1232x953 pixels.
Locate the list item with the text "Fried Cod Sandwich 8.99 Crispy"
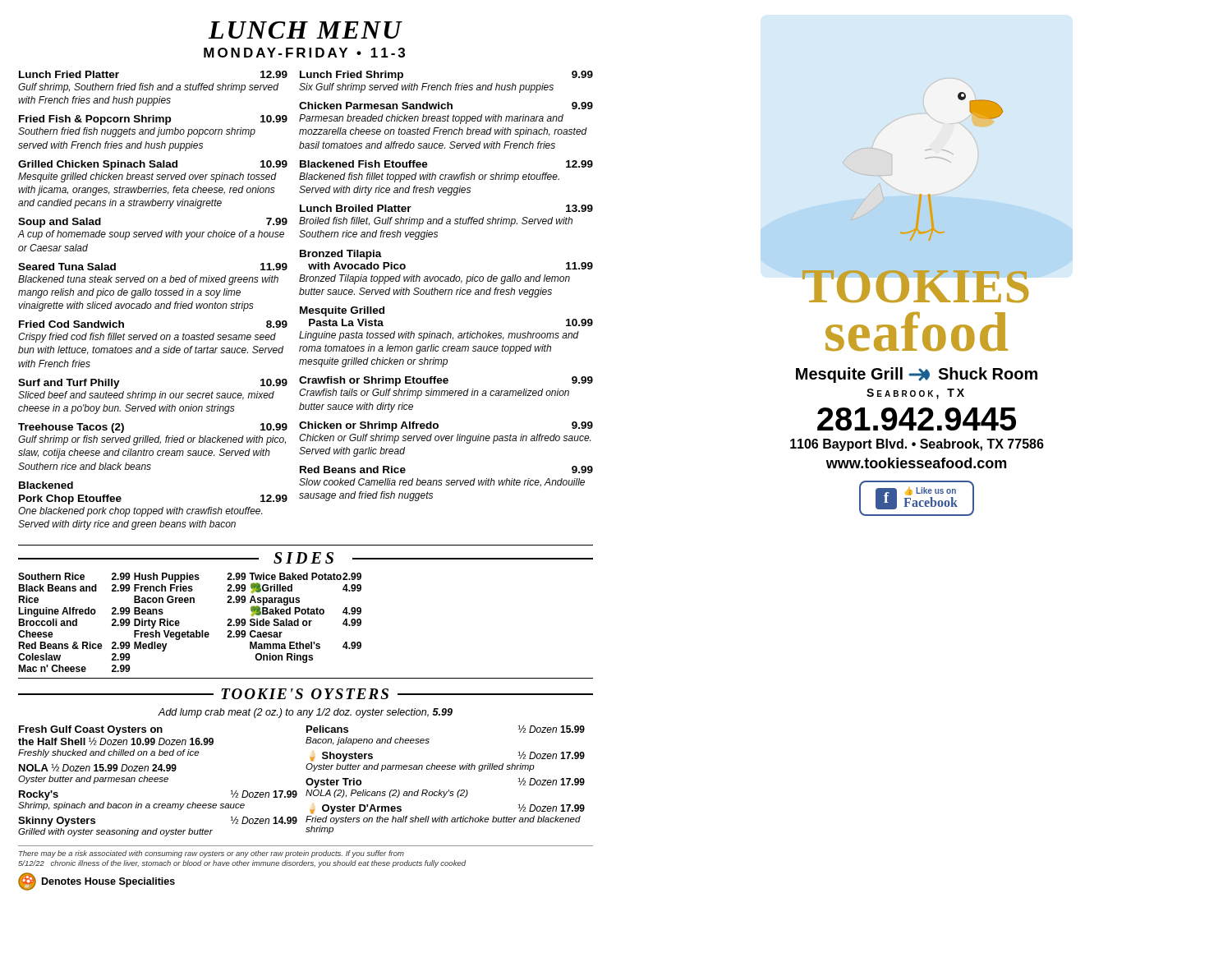[x=153, y=344]
